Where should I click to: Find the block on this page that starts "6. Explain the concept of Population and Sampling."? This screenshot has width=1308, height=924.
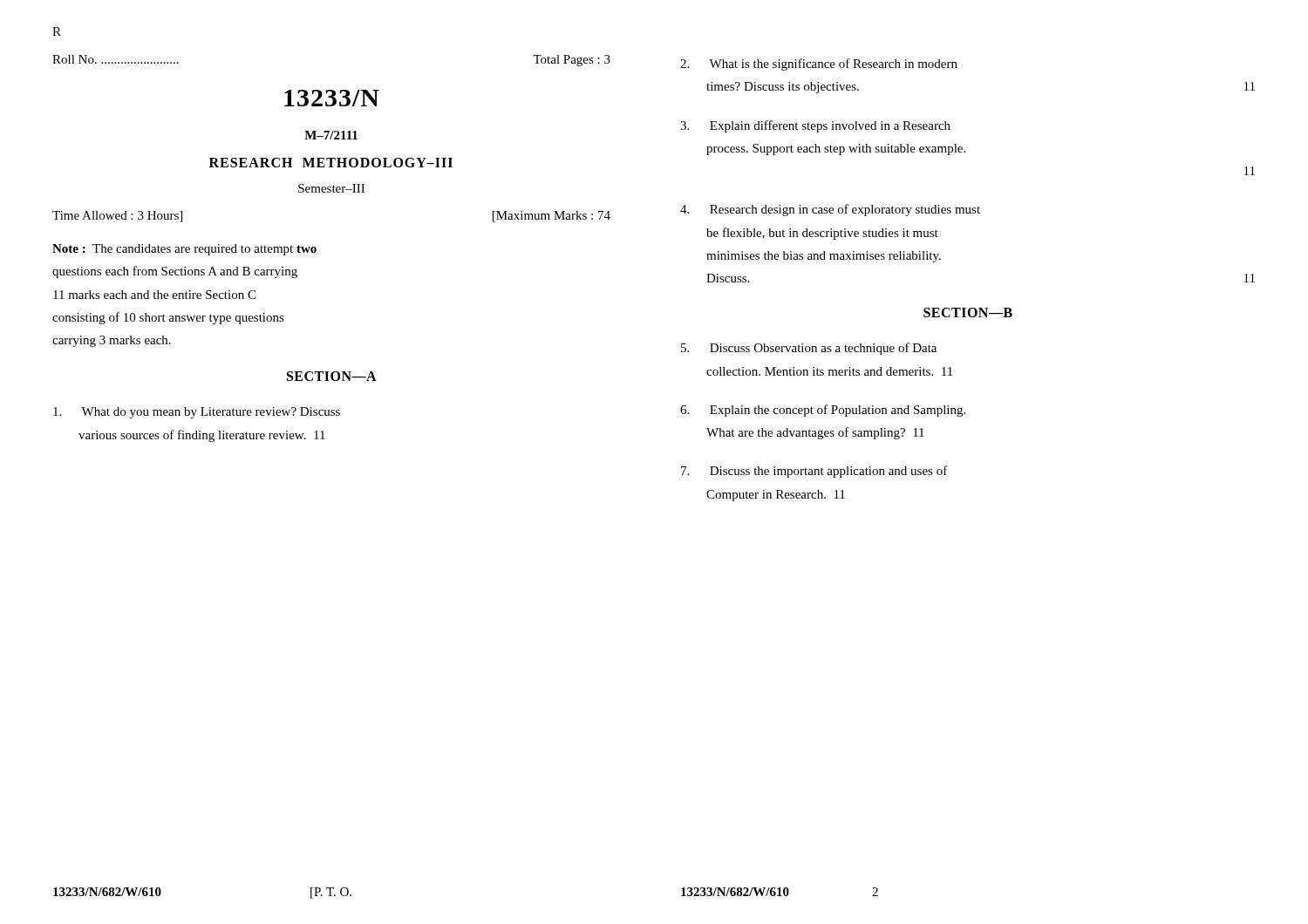968,421
